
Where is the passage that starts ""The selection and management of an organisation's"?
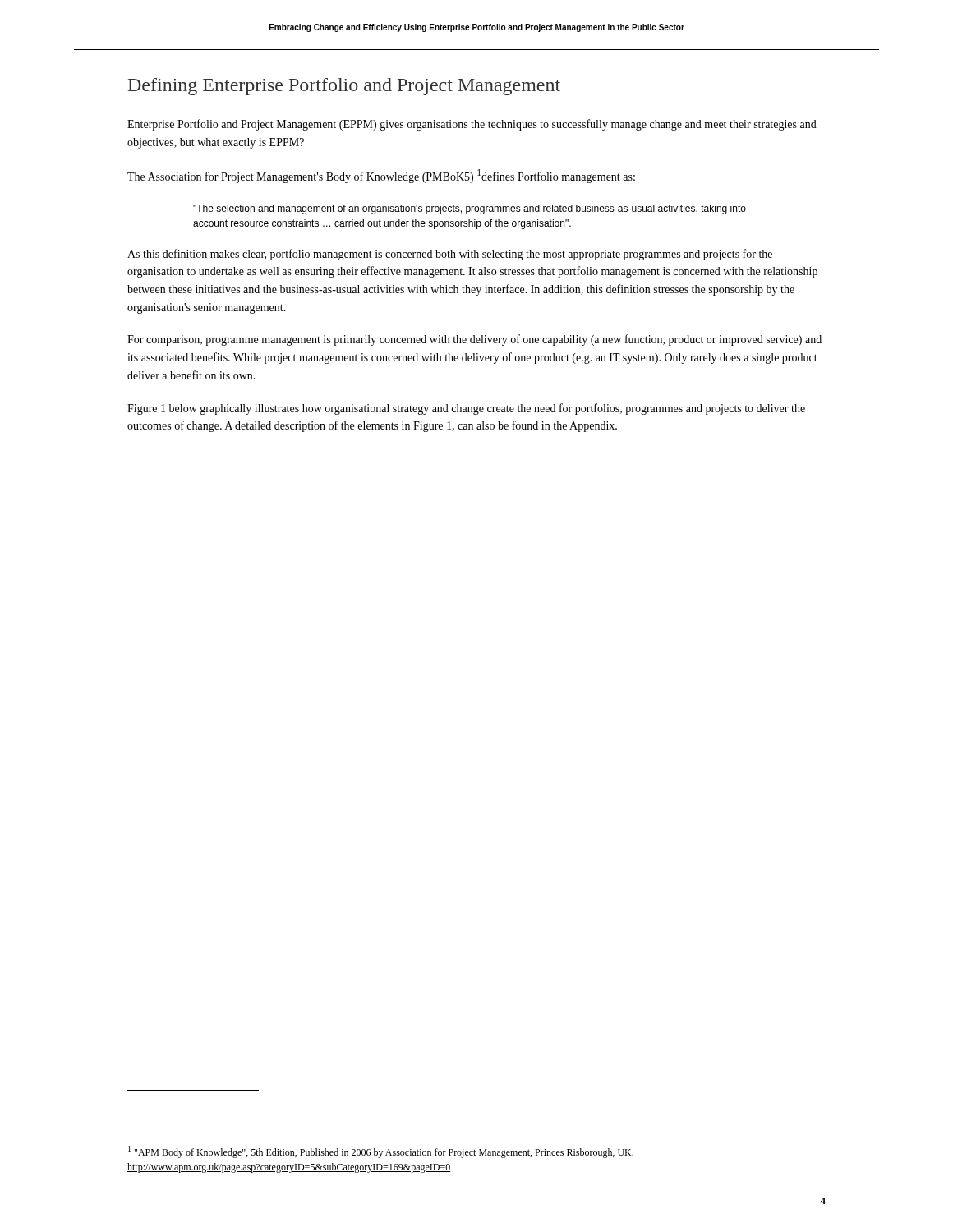tap(469, 216)
